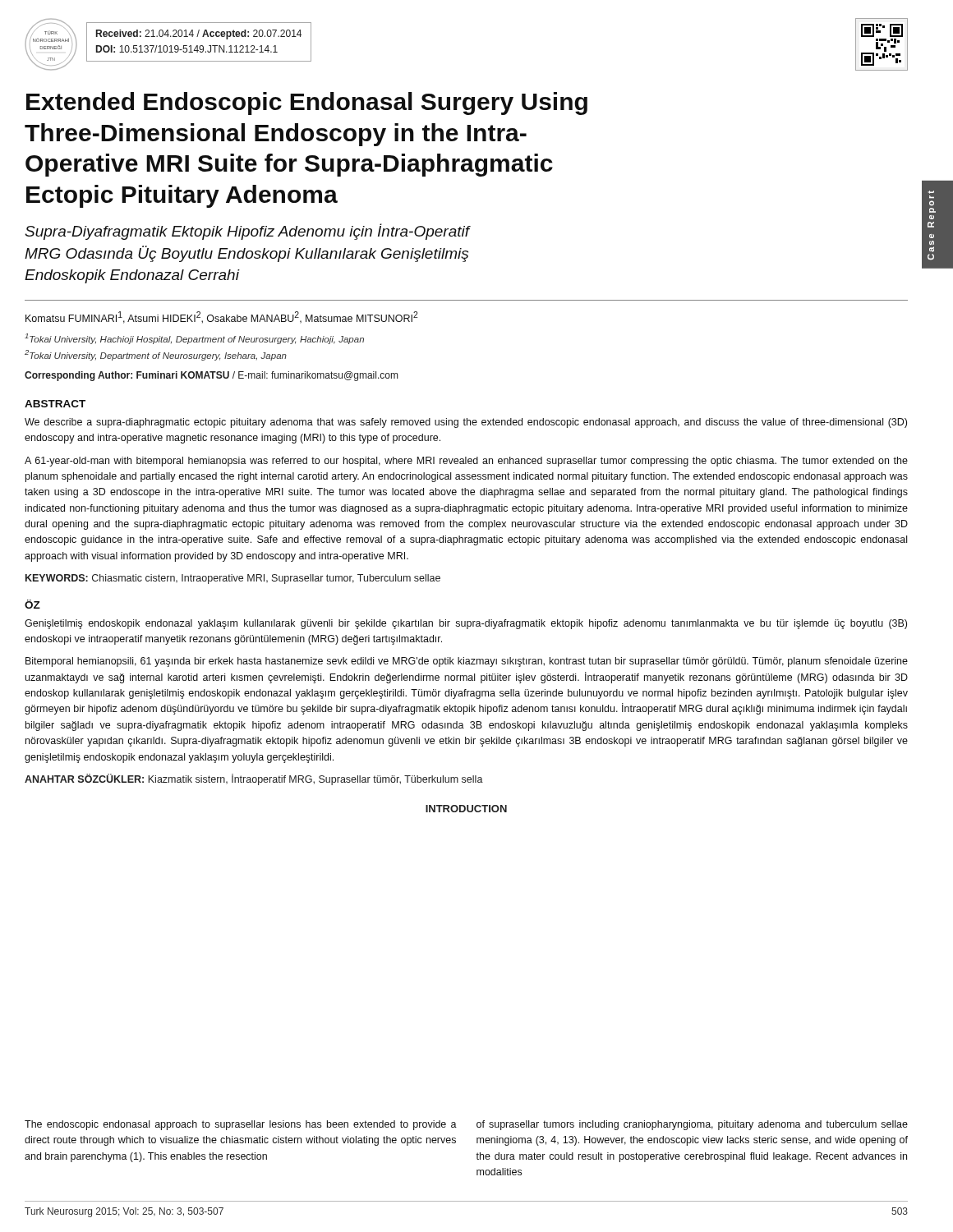Locate the title with the text "Supra-Diyafragmatik Ektopik Hipofiz Adenomu için İntra-Operatif"
This screenshot has height=1232, width=953.
pyautogui.click(x=247, y=253)
